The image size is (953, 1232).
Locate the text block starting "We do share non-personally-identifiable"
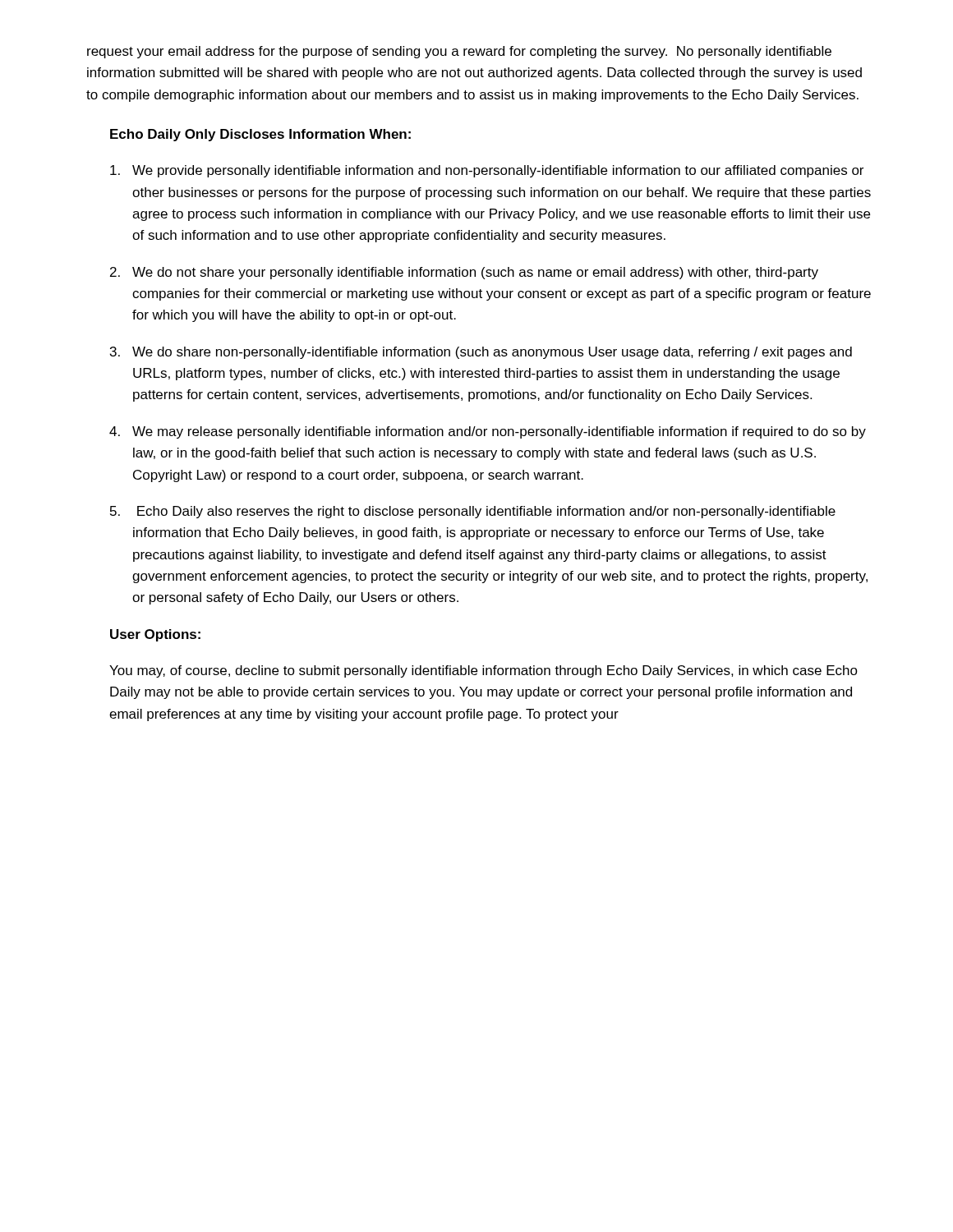point(492,374)
